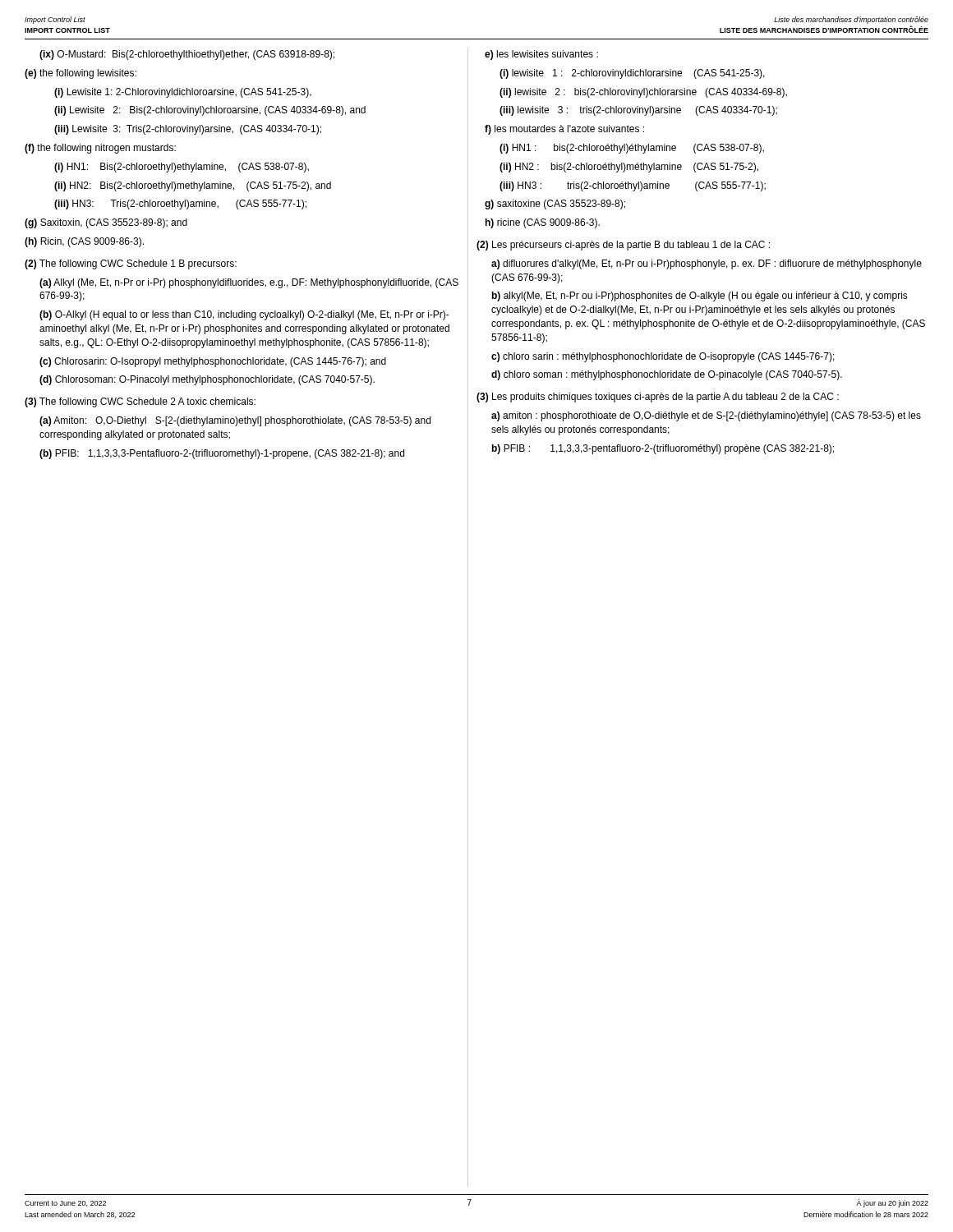Find the list item containing "(i) Lewisite 1: 2-Chlorovinyldichloroarsine,"

click(183, 92)
